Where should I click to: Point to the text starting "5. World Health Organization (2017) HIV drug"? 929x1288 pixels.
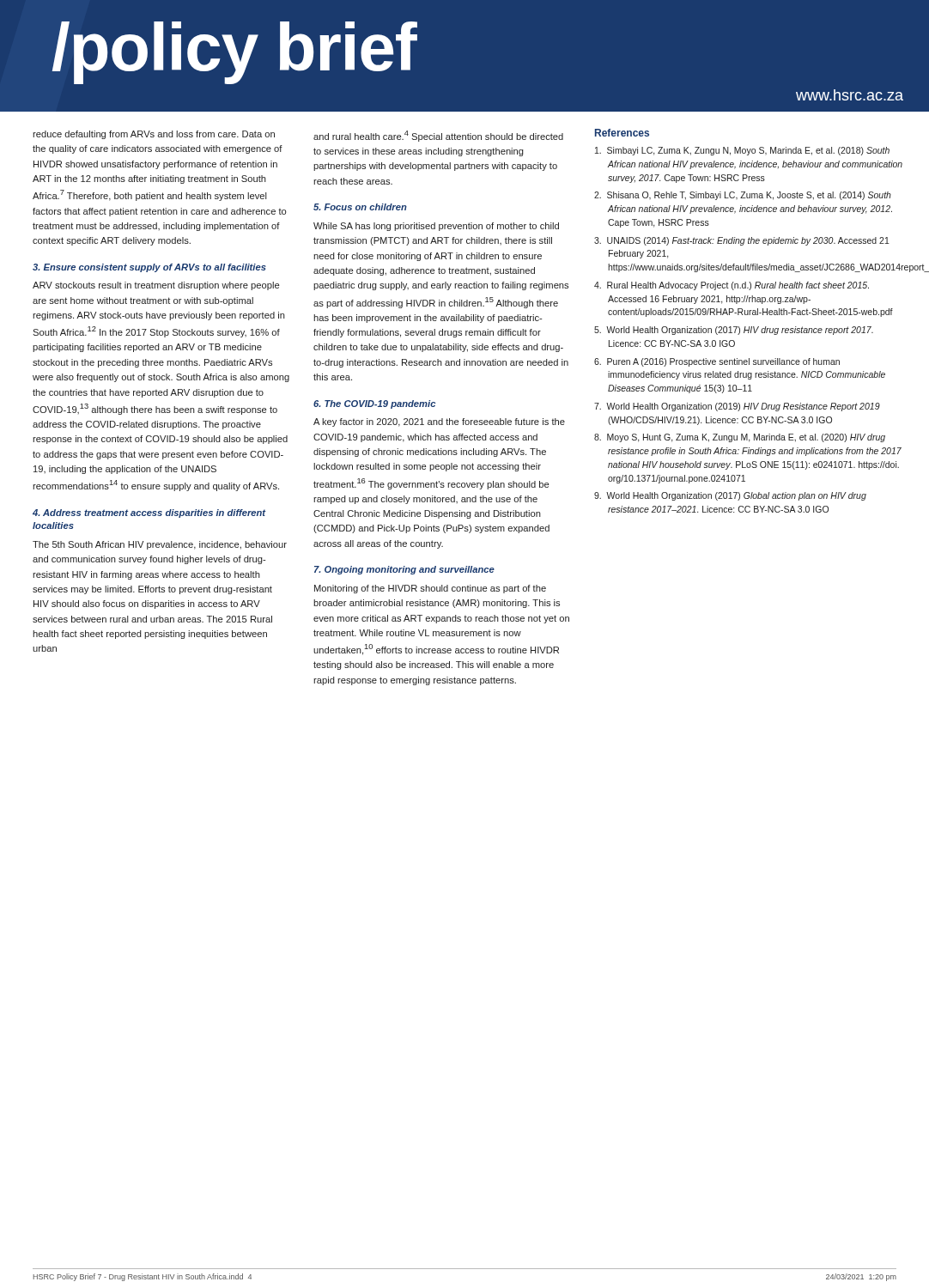734,336
